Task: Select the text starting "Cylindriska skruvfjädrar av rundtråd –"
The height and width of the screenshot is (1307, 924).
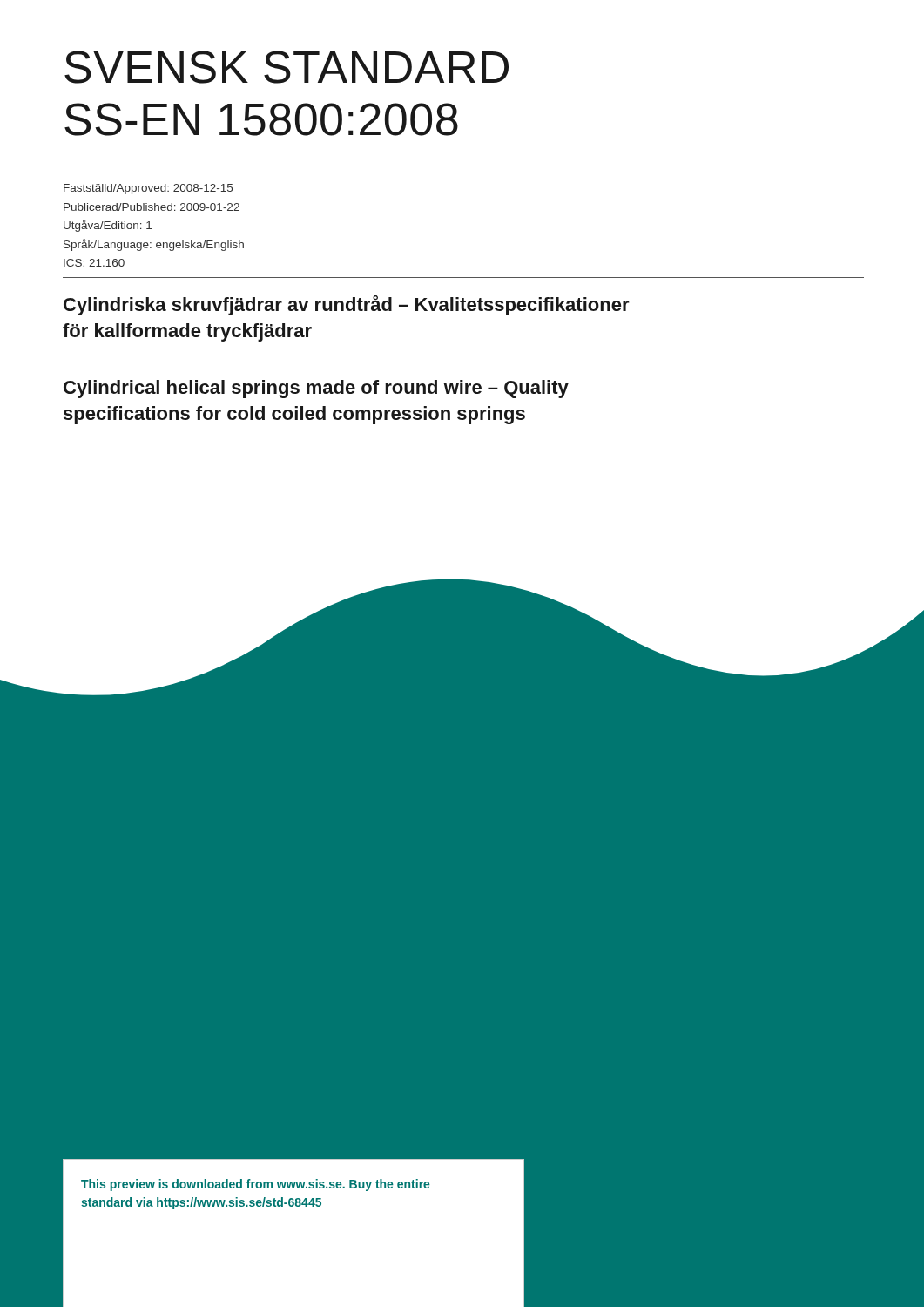Action: pos(346,317)
